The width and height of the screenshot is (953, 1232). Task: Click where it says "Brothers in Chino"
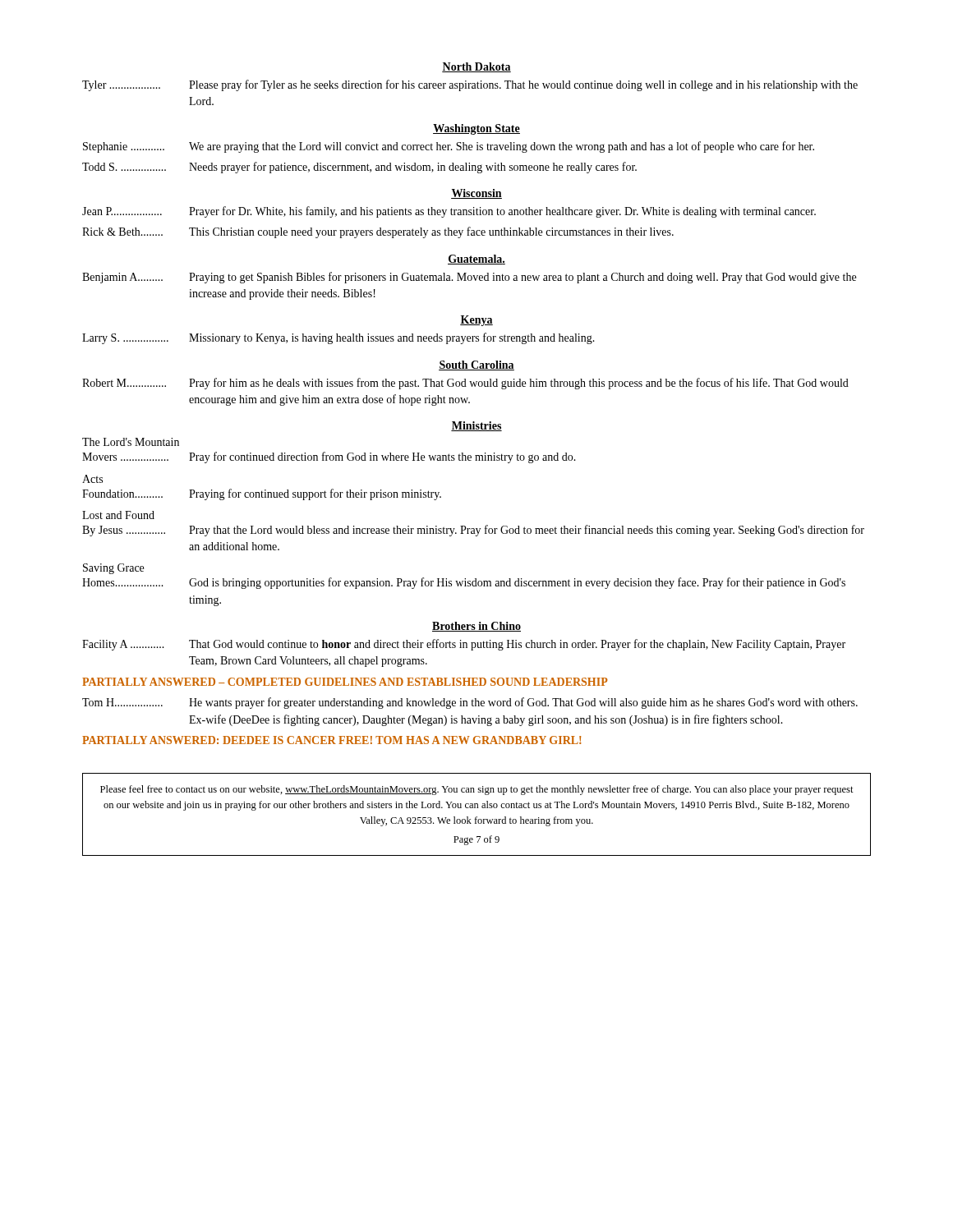(x=476, y=626)
